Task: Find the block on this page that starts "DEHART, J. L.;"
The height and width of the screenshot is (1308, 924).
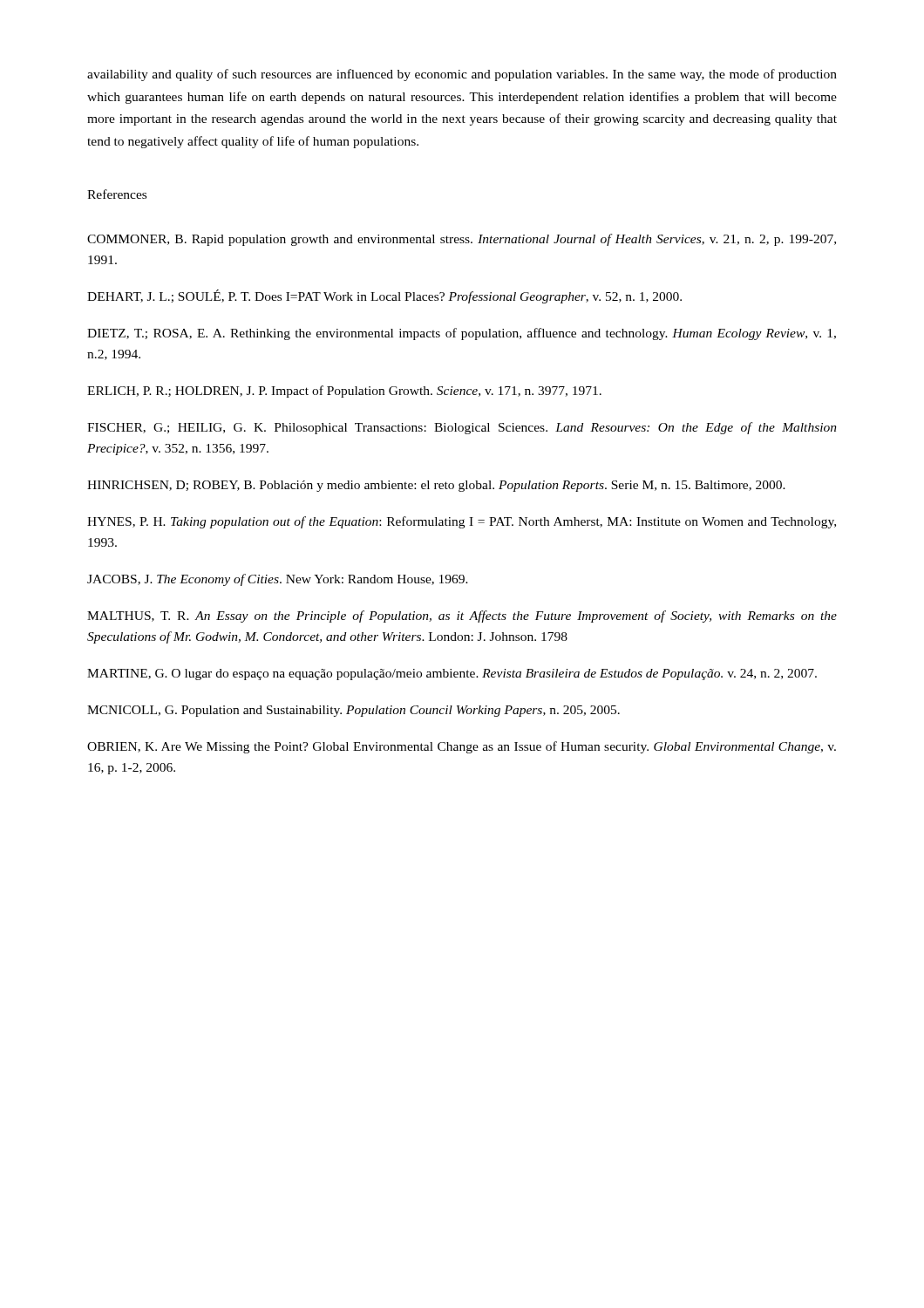Action: click(385, 296)
